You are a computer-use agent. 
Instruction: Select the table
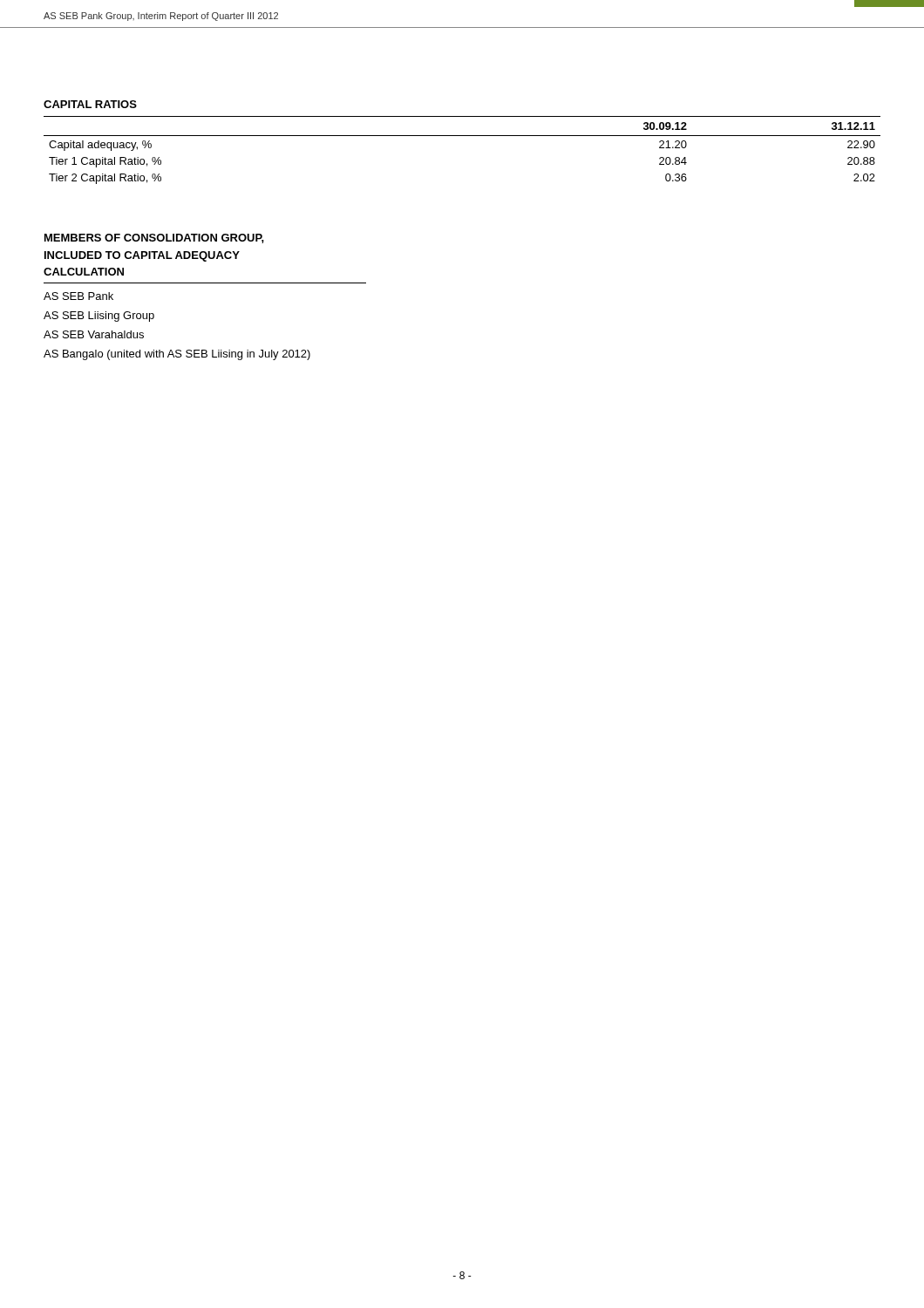coord(462,151)
